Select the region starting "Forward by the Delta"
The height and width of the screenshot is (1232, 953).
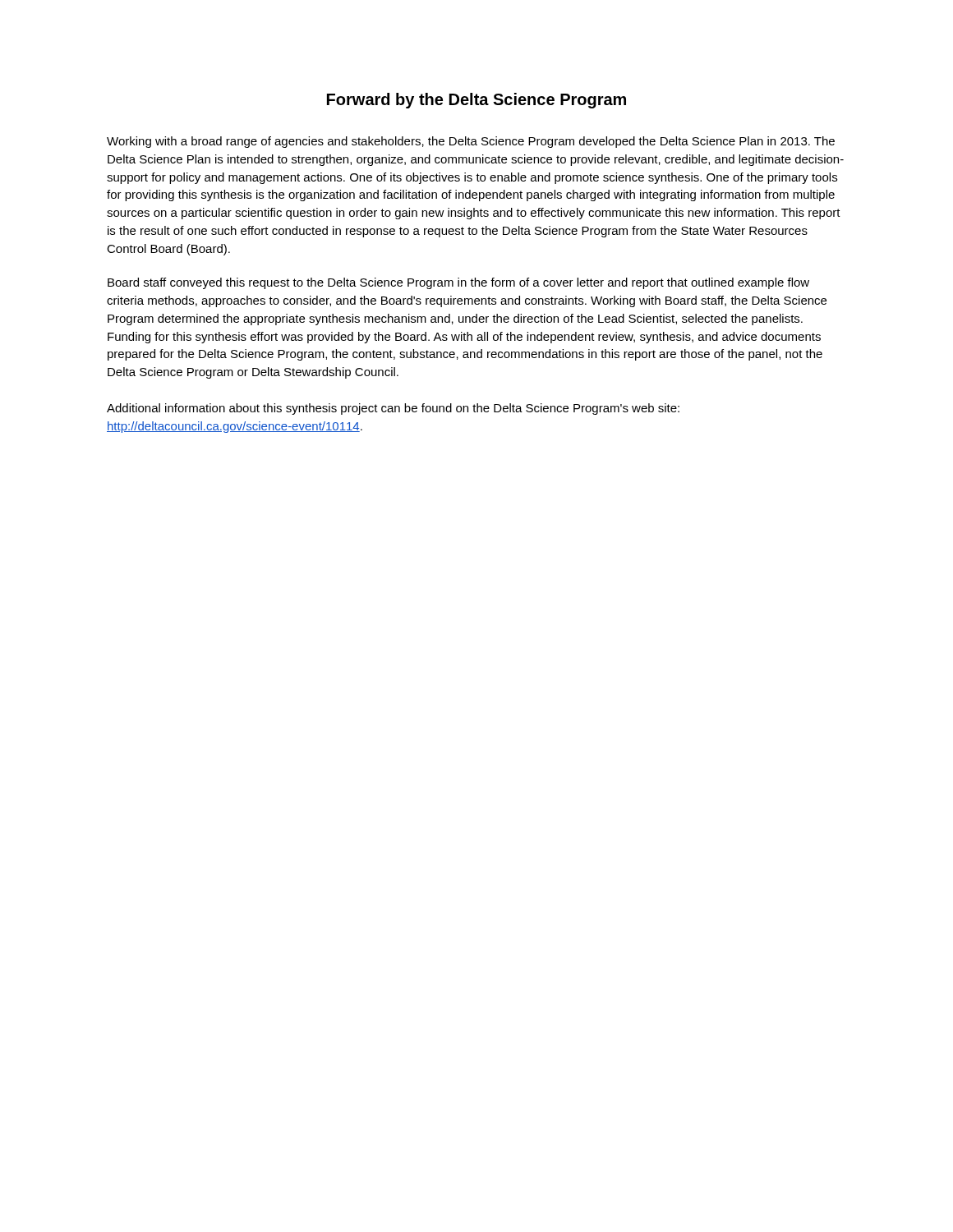(x=476, y=100)
